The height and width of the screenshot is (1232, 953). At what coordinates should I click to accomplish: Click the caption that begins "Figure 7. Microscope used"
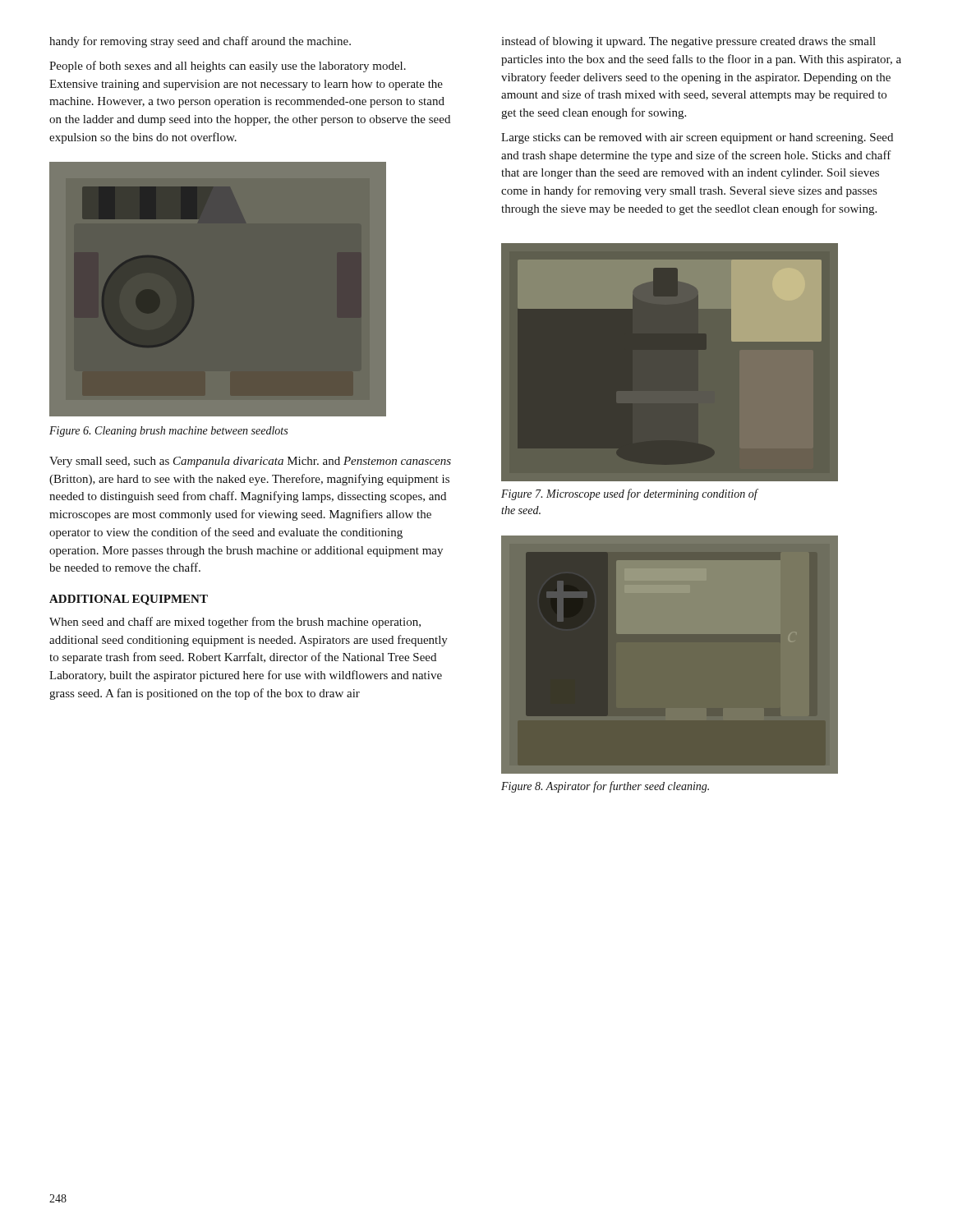[629, 502]
